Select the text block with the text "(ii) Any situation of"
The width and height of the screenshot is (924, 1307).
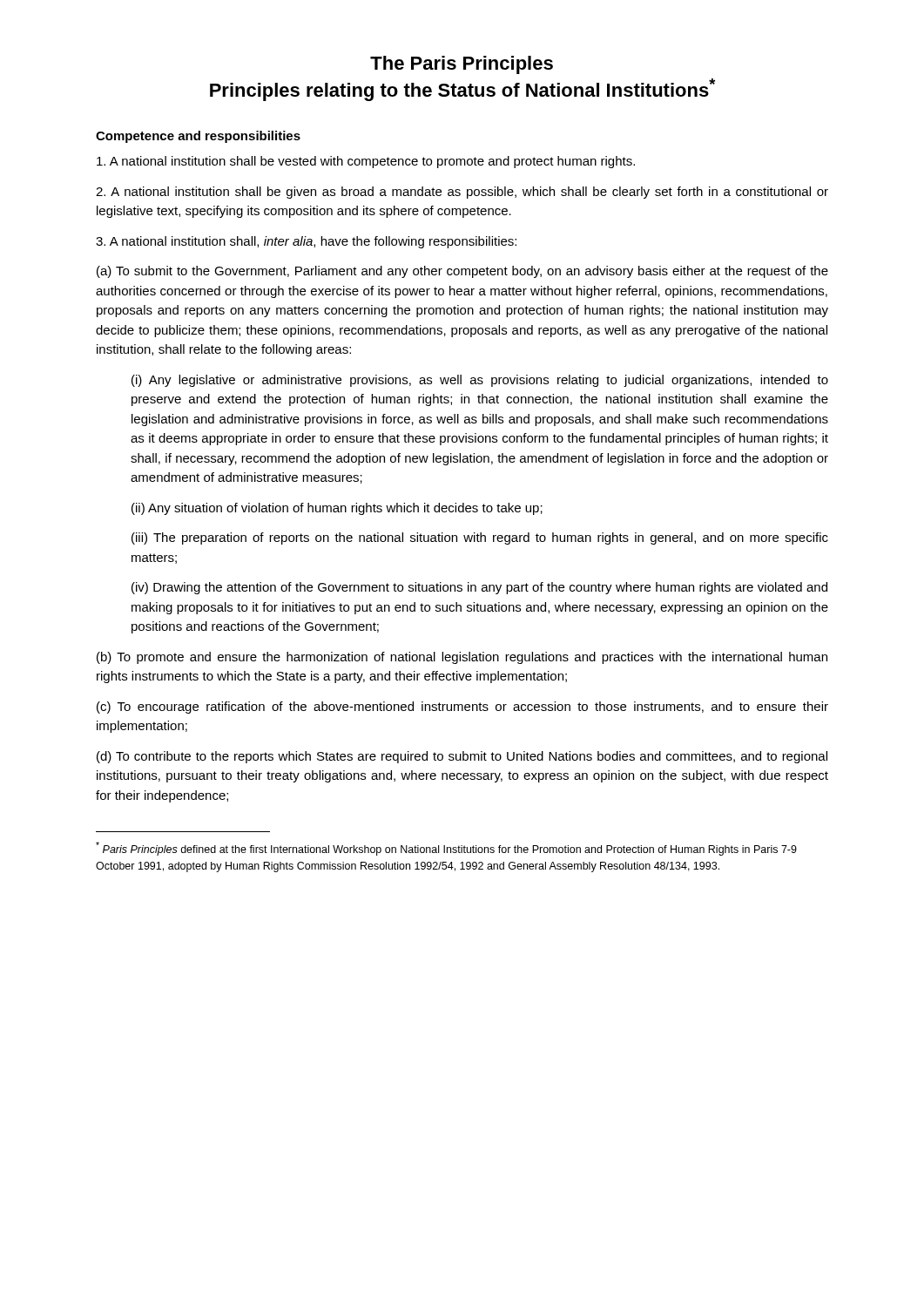pyautogui.click(x=337, y=507)
